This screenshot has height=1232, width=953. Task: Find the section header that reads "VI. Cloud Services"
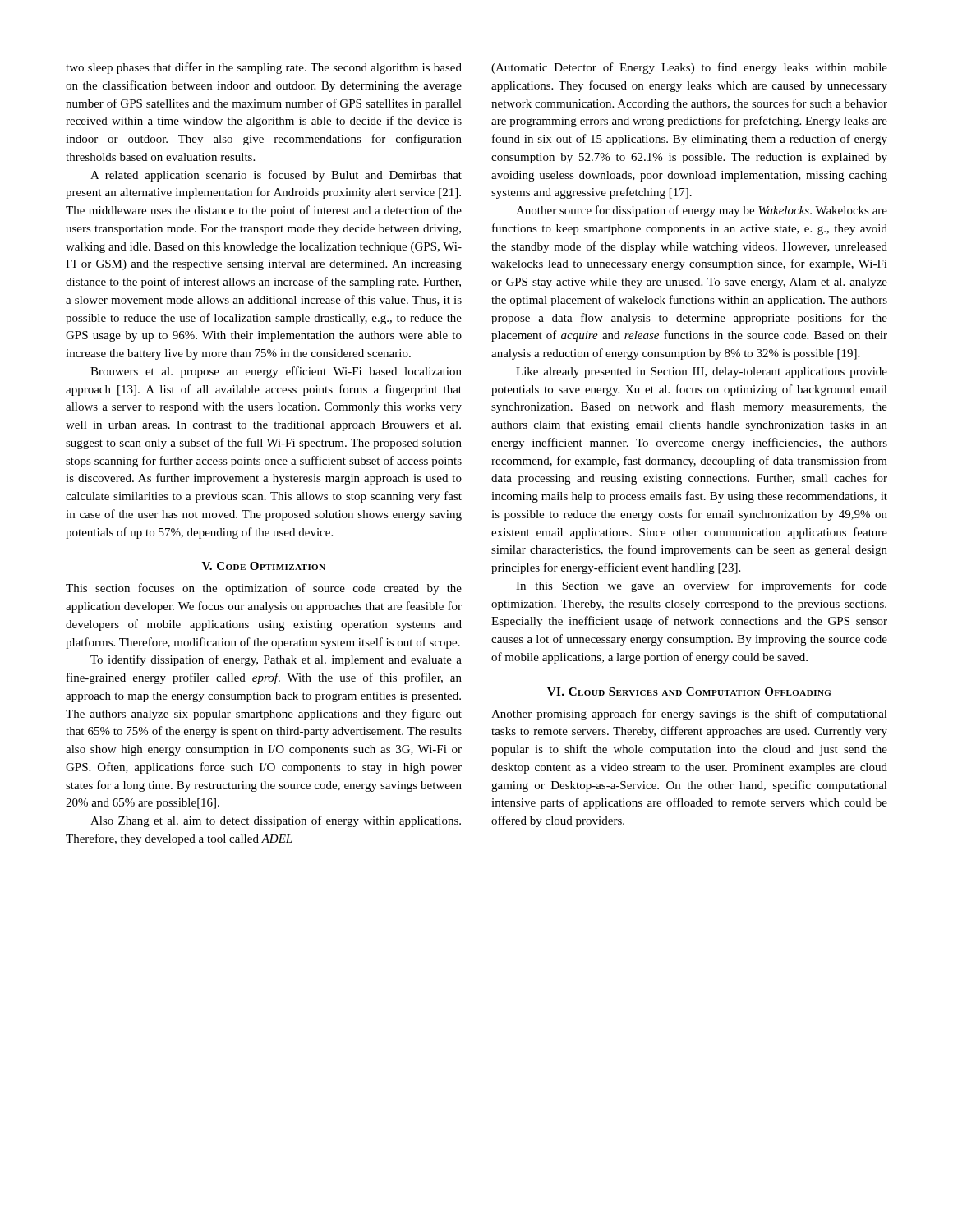689,692
